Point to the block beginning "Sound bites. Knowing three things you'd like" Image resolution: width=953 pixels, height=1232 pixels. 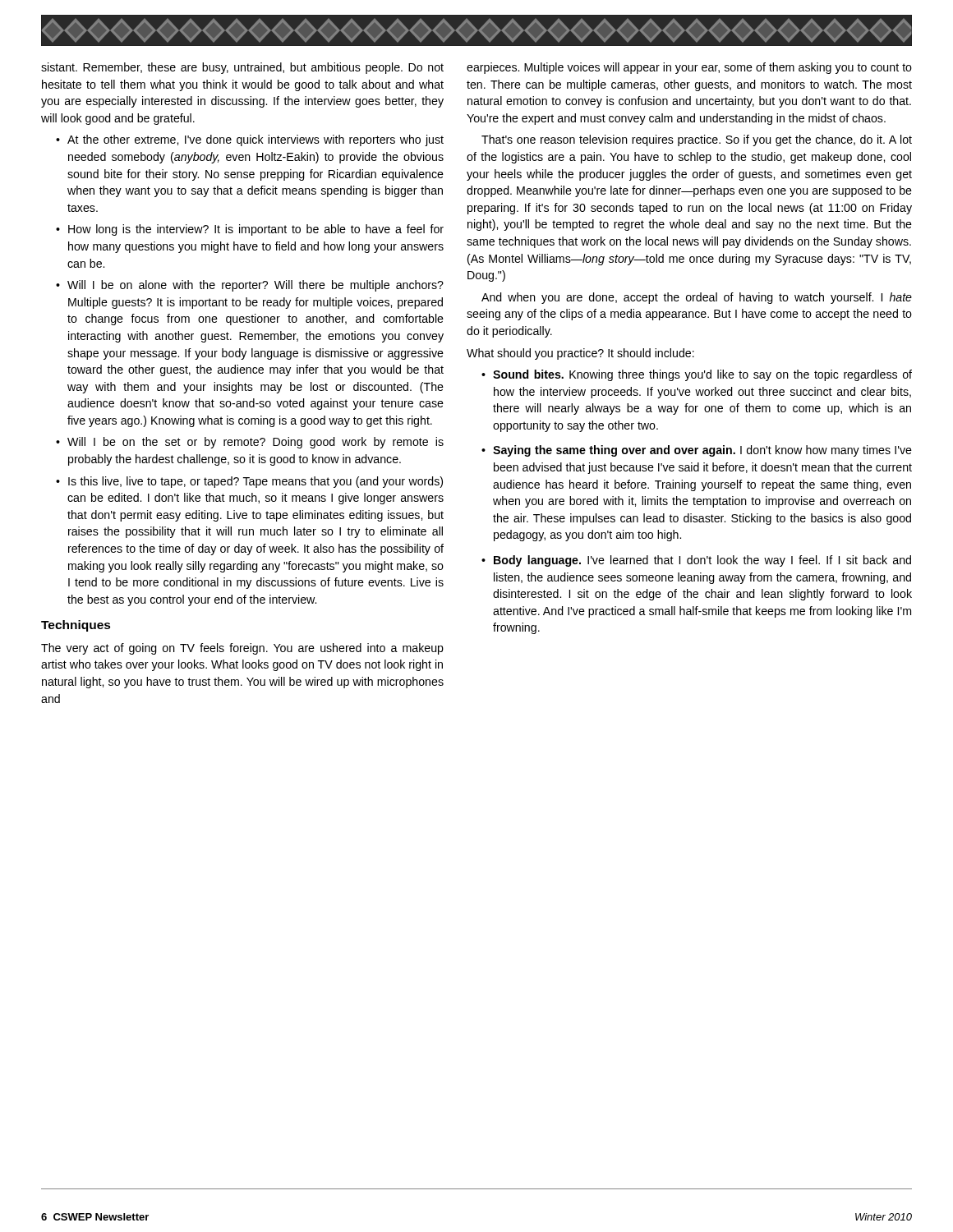click(702, 400)
